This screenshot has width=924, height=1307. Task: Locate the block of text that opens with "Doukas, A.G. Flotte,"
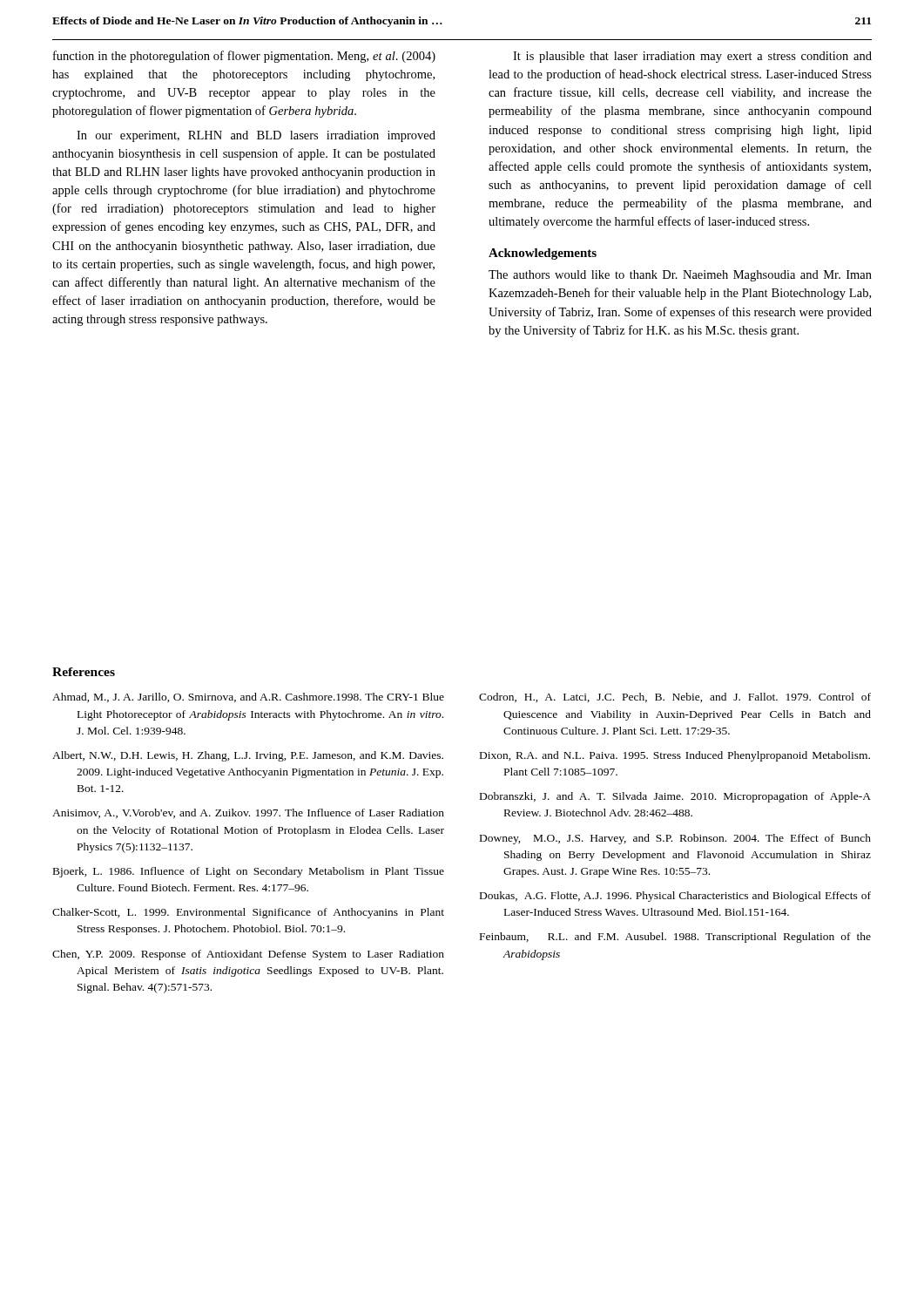[675, 904]
